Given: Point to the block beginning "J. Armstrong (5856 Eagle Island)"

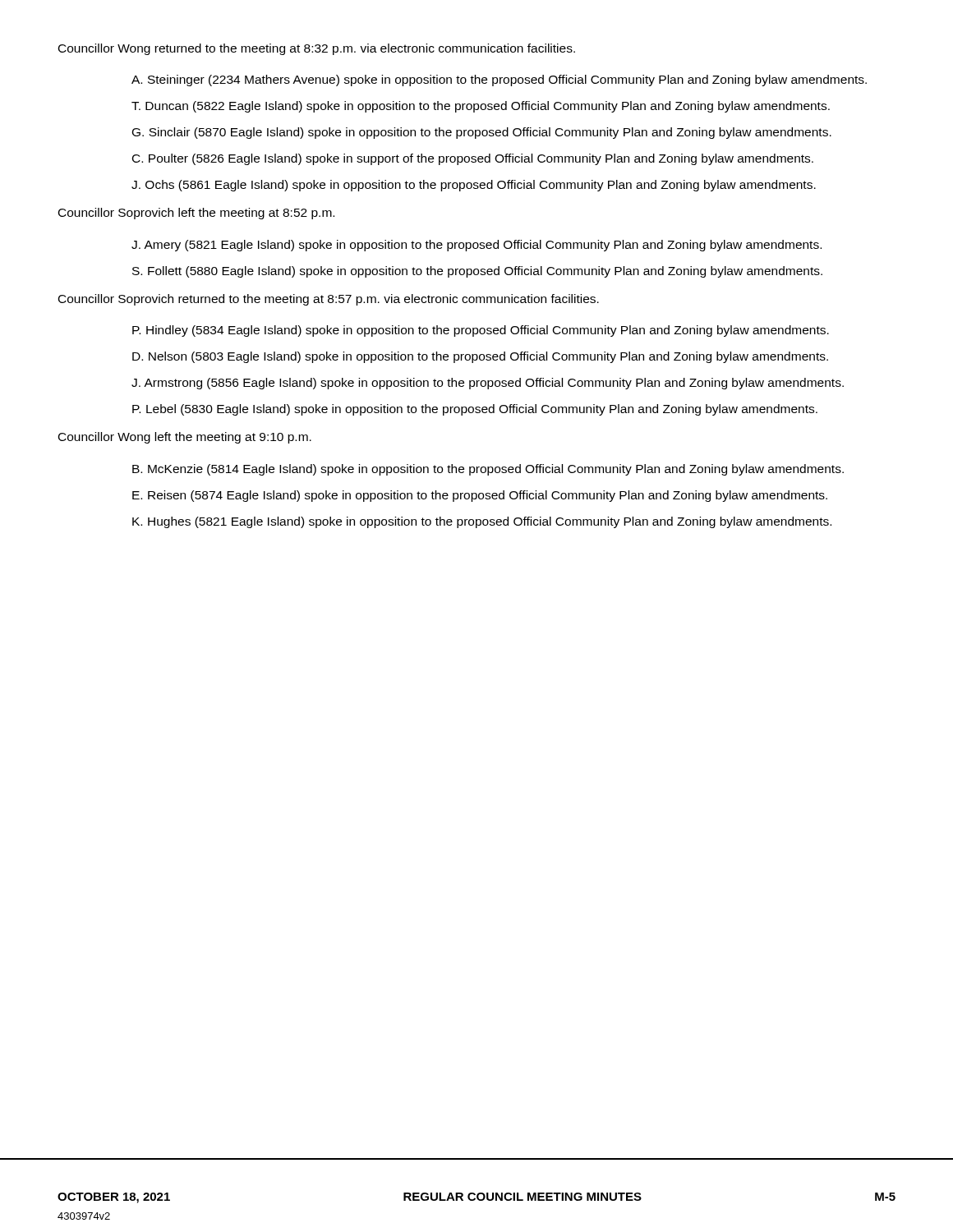Looking at the screenshot, I should click(488, 383).
